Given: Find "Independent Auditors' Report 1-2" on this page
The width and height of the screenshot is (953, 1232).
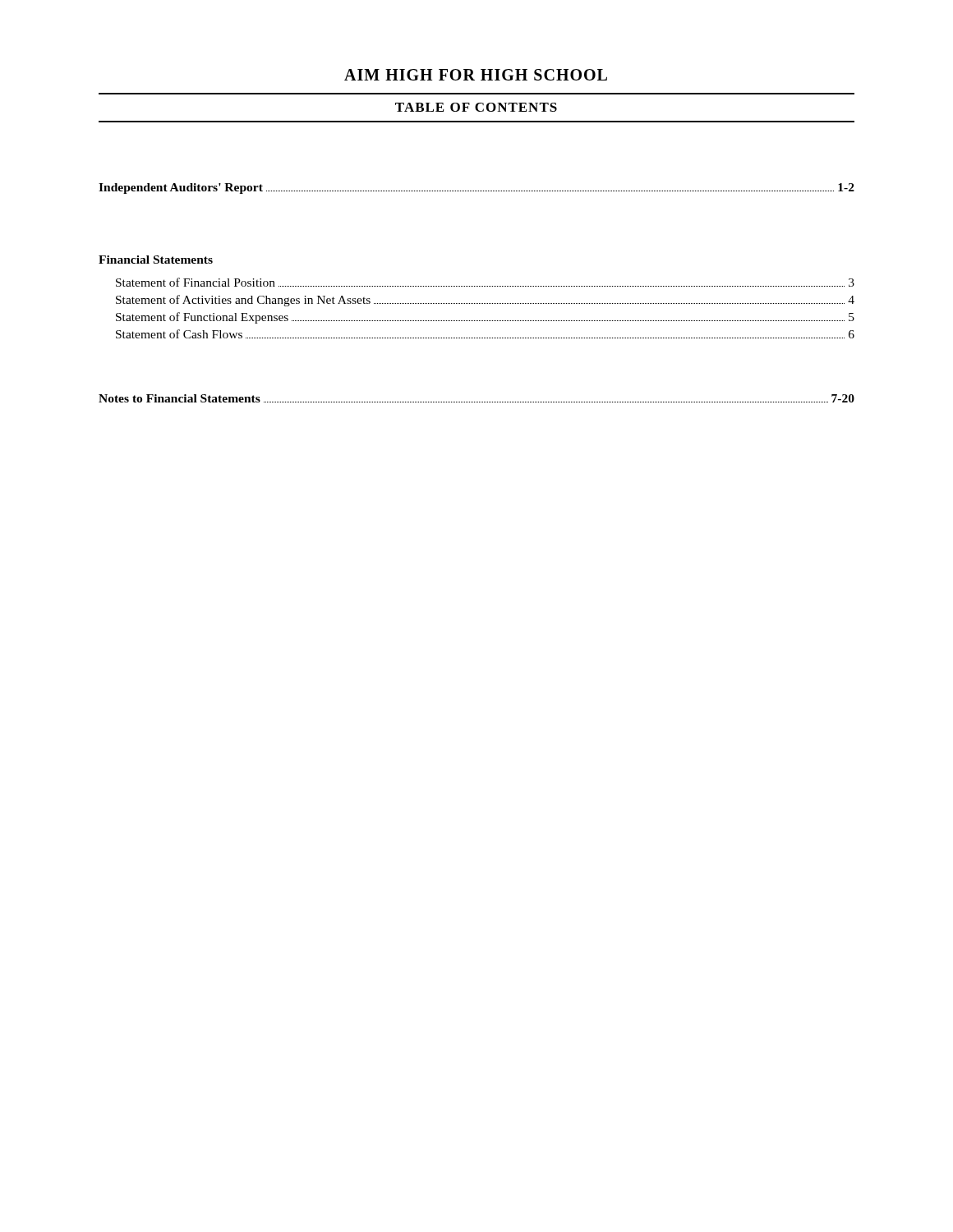Looking at the screenshot, I should pyautogui.click(x=476, y=187).
